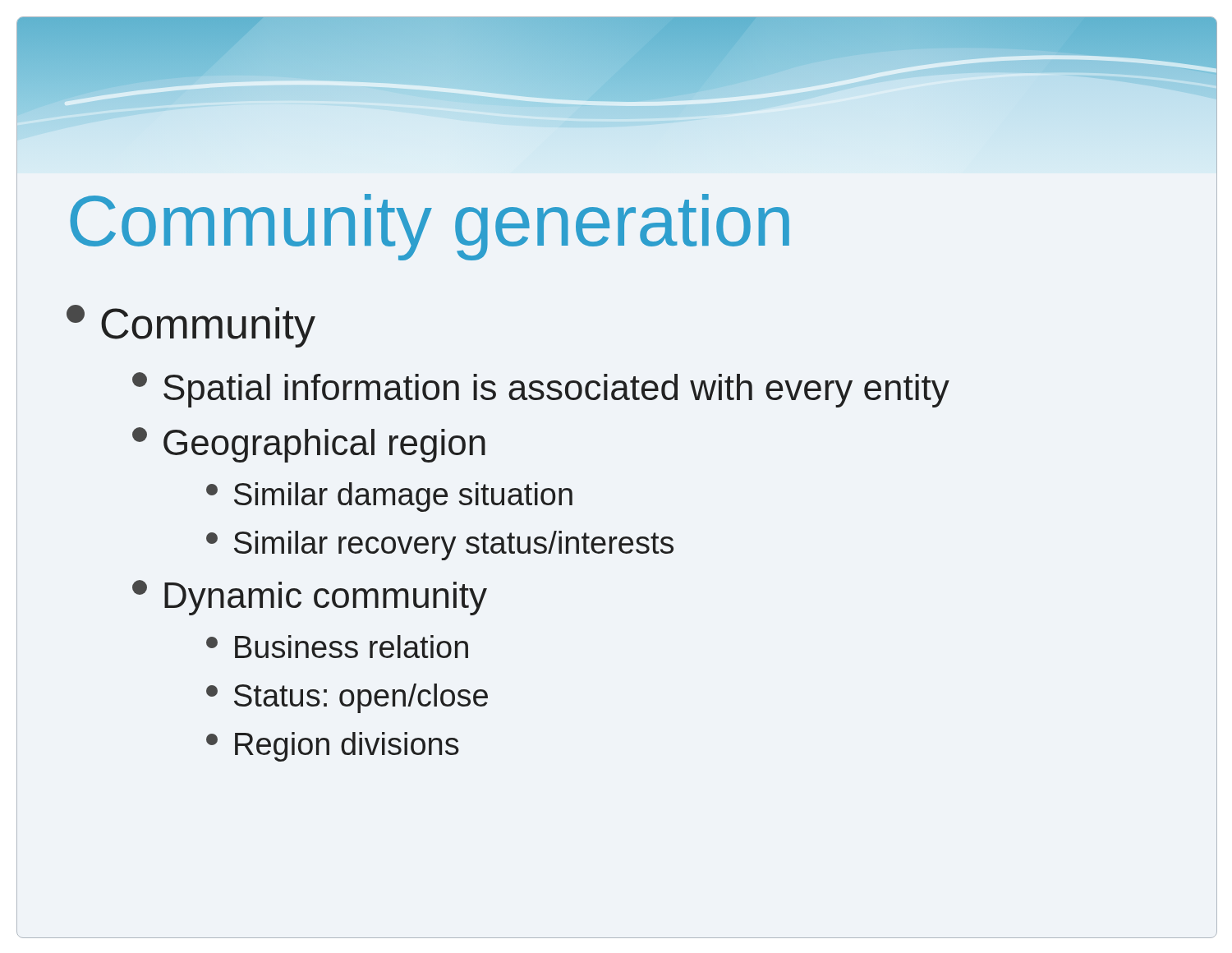Viewport: 1232px width, 953px height.
Task: Find the list item that reads "Geographical region"
Action: (310, 442)
